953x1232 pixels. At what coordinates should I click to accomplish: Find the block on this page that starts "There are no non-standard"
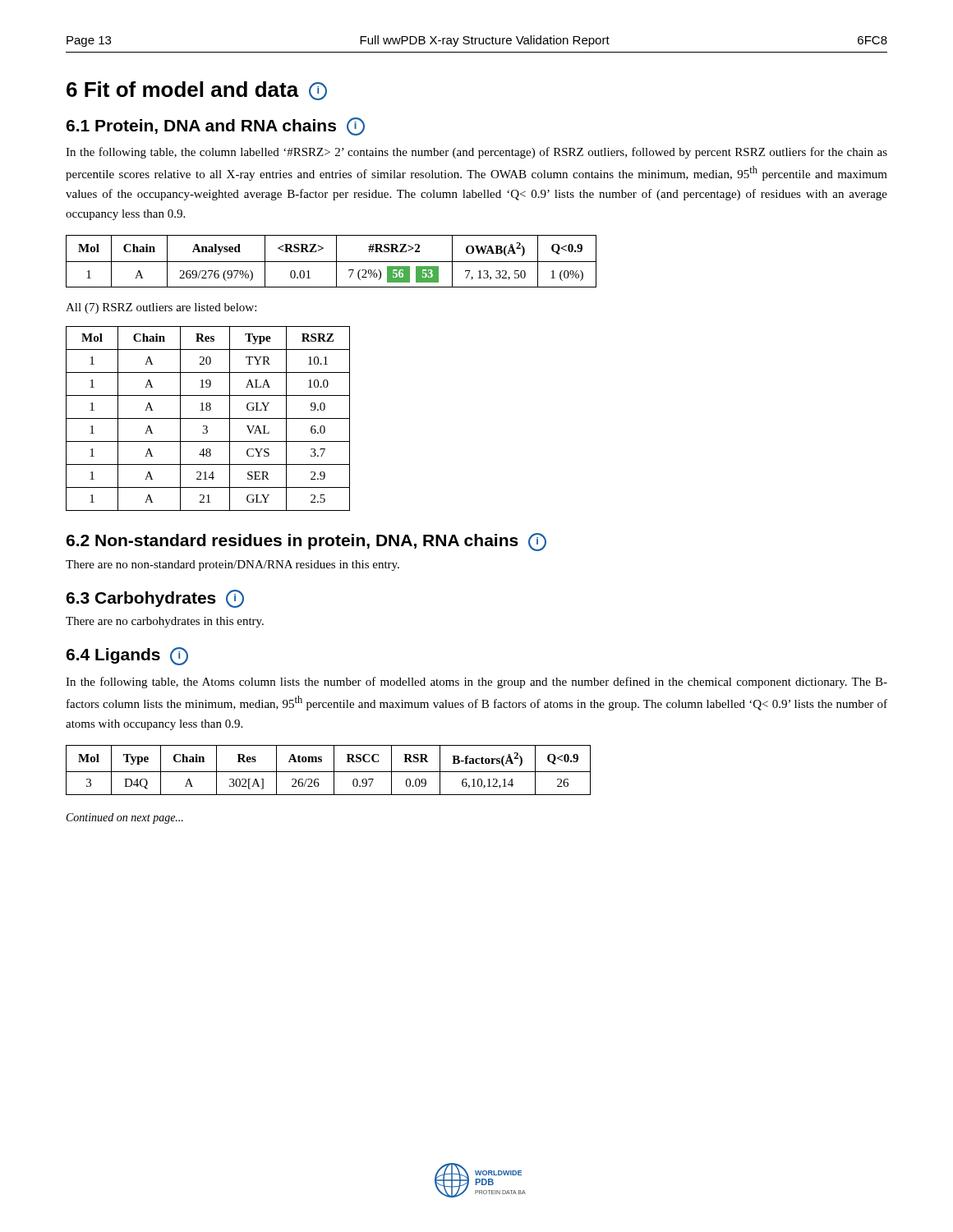(233, 564)
